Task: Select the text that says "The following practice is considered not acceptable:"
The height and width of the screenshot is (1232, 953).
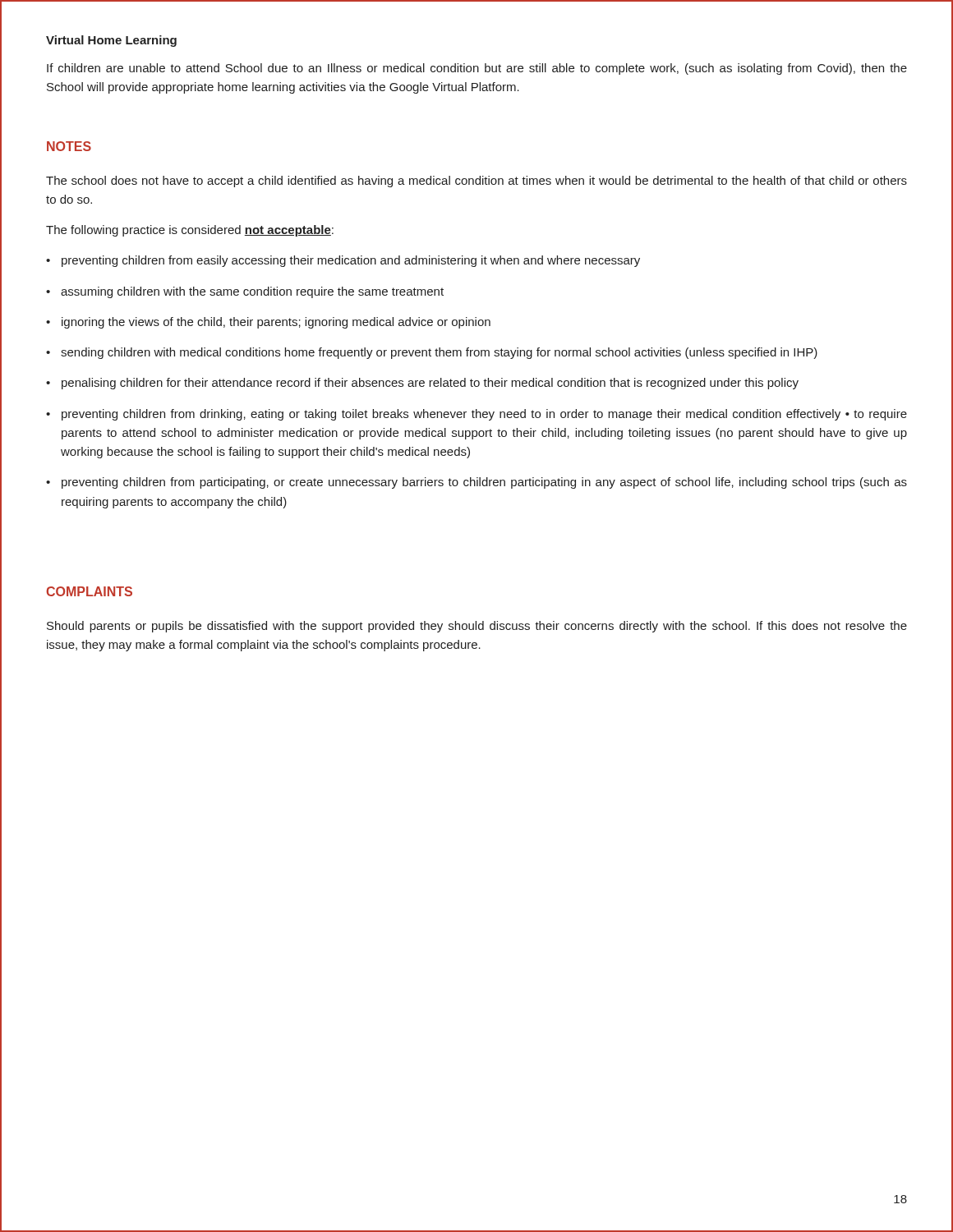Action: point(190,230)
